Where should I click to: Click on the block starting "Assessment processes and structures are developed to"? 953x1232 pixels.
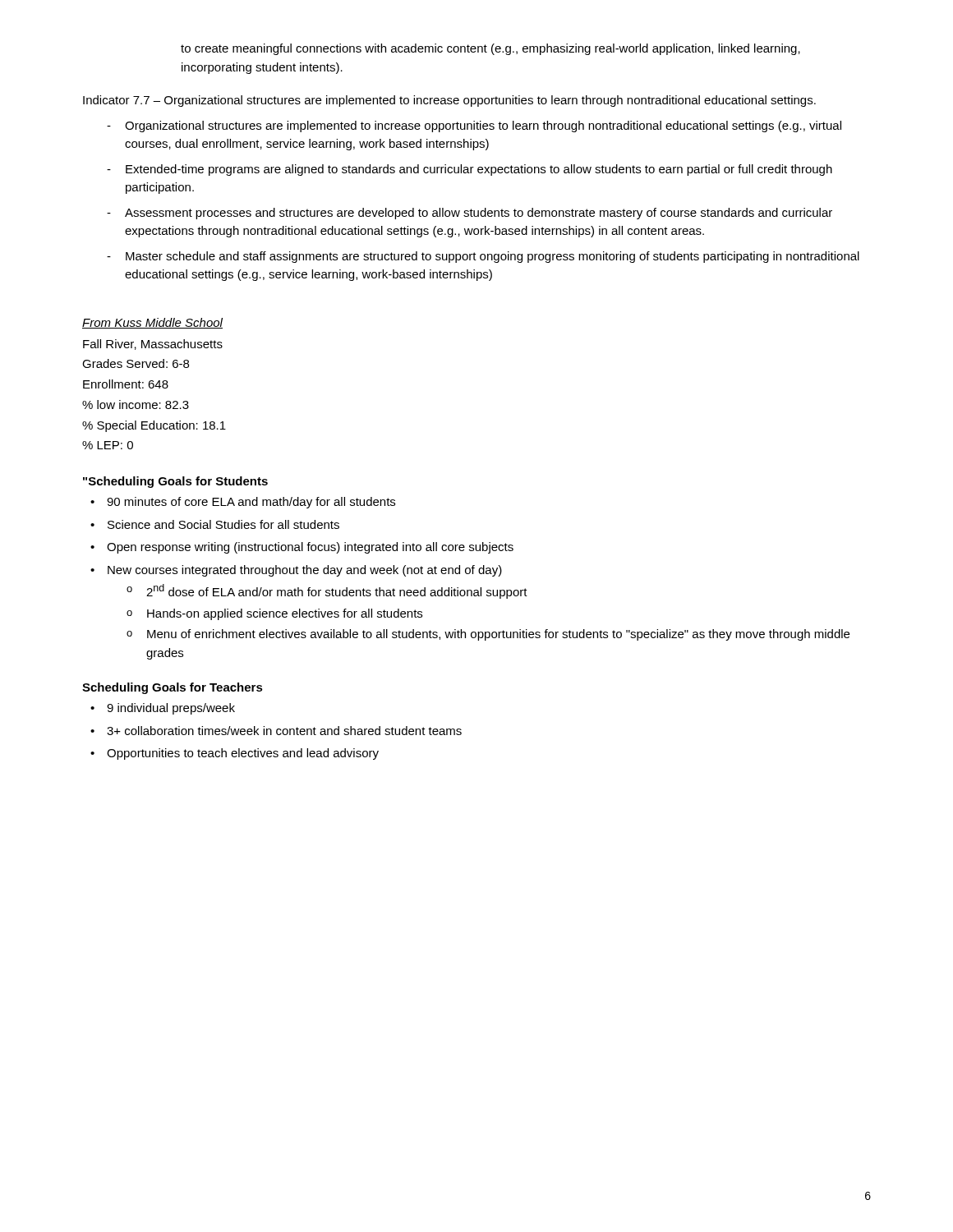click(x=479, y=221)
